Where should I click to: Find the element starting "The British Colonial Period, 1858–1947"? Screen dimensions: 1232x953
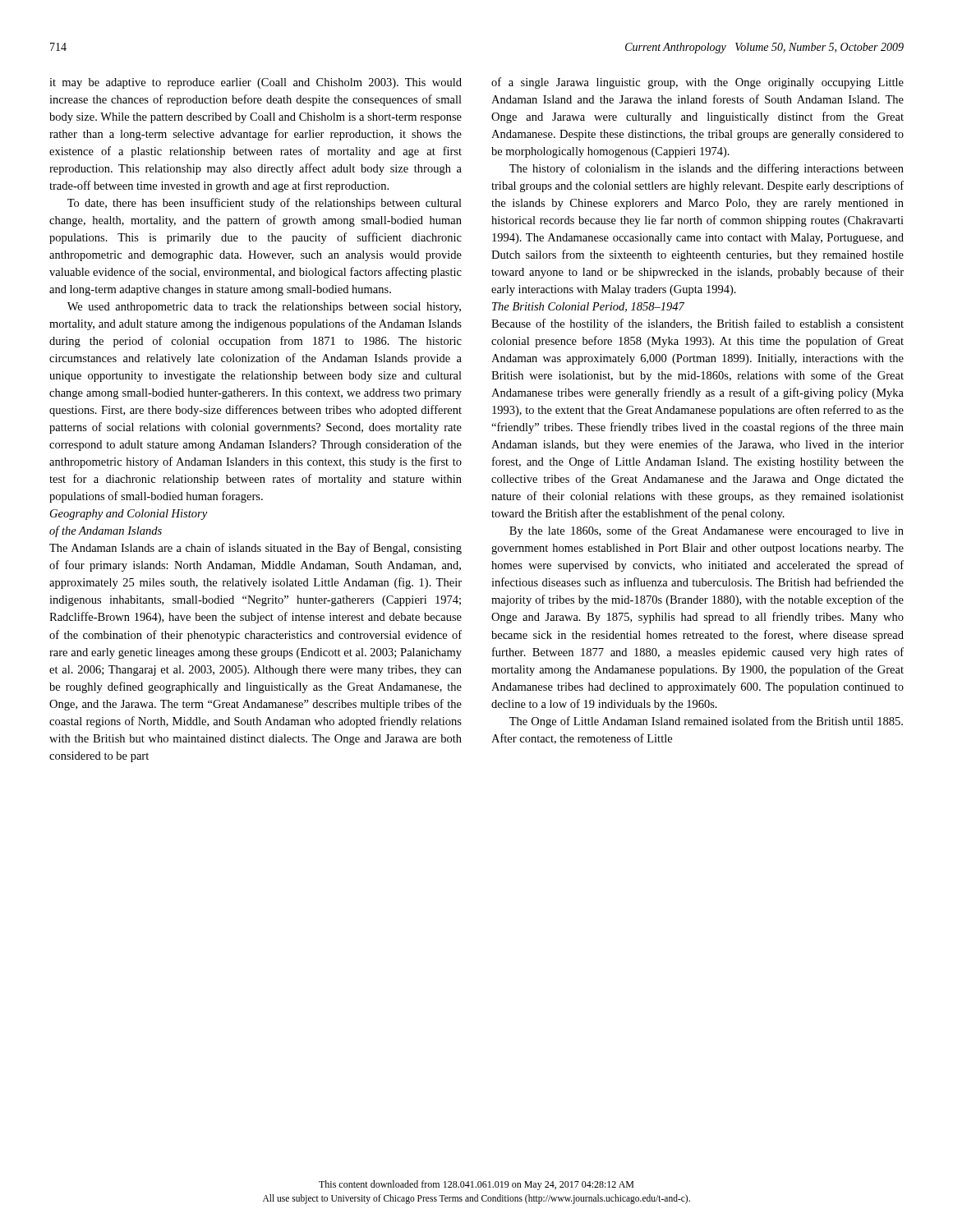[x=588, y=307]
